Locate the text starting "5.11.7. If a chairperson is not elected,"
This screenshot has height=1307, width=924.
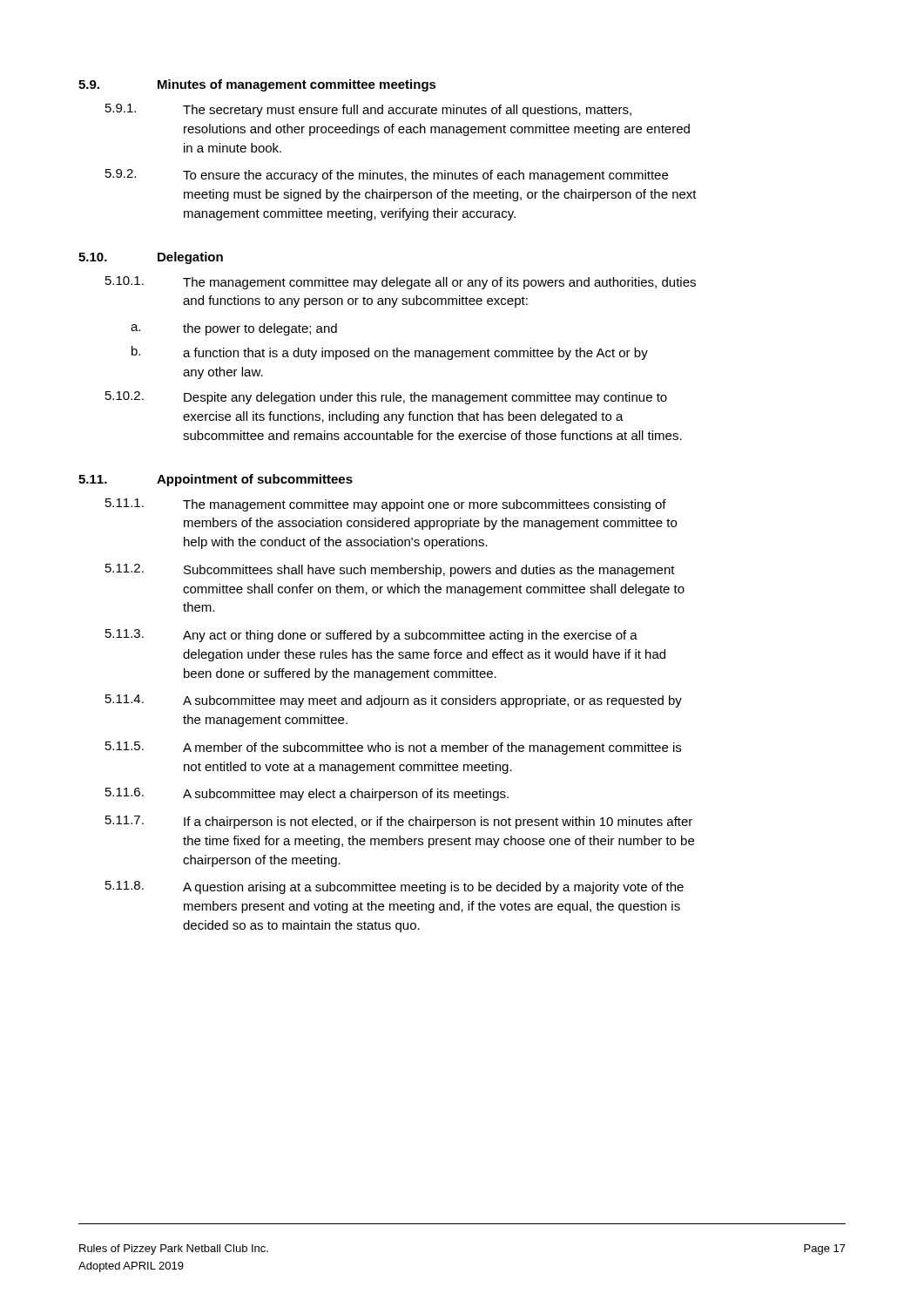(387, 840)
